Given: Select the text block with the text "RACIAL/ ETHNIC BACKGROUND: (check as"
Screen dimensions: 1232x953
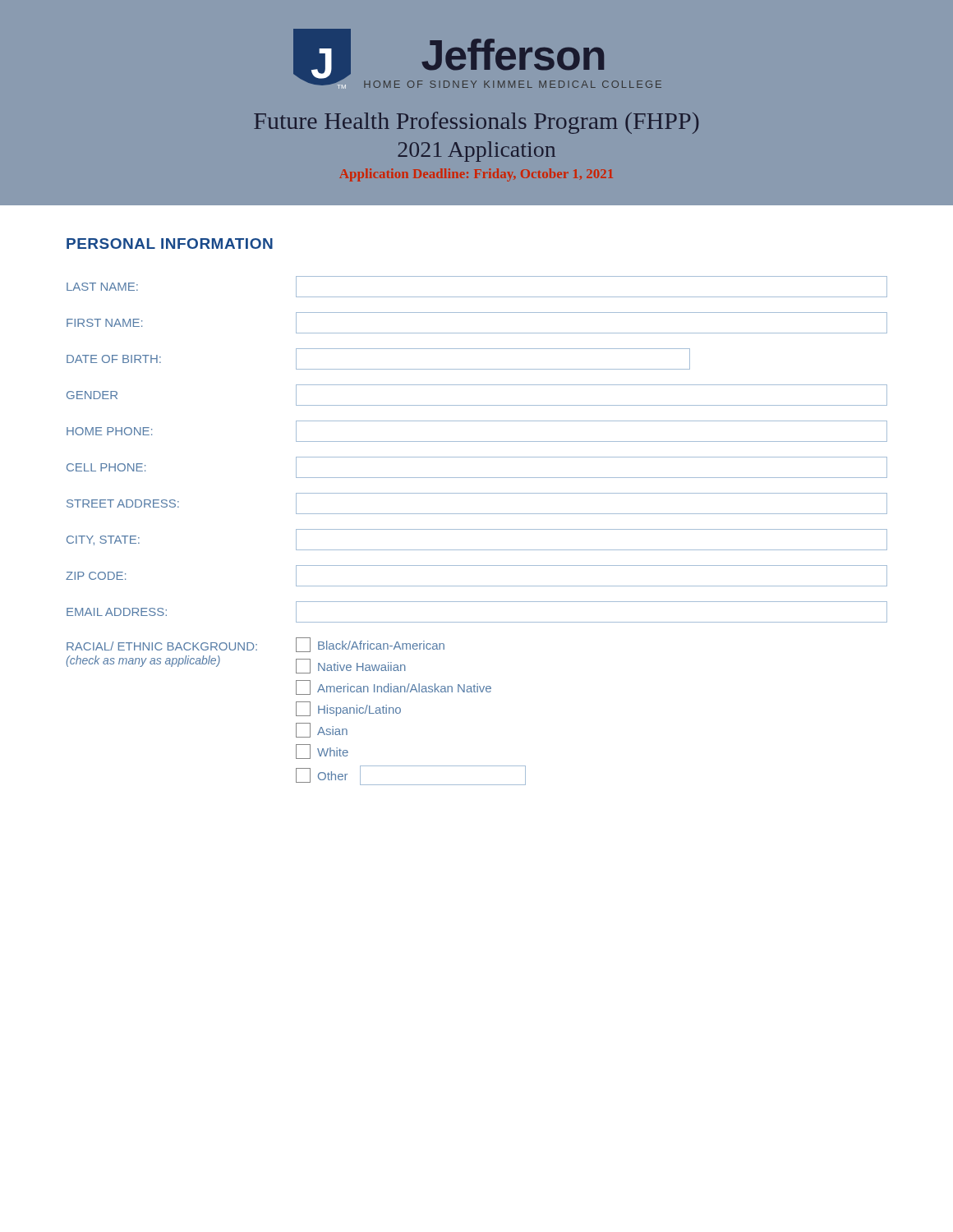Looking at the screenshot, I should 296,711.
